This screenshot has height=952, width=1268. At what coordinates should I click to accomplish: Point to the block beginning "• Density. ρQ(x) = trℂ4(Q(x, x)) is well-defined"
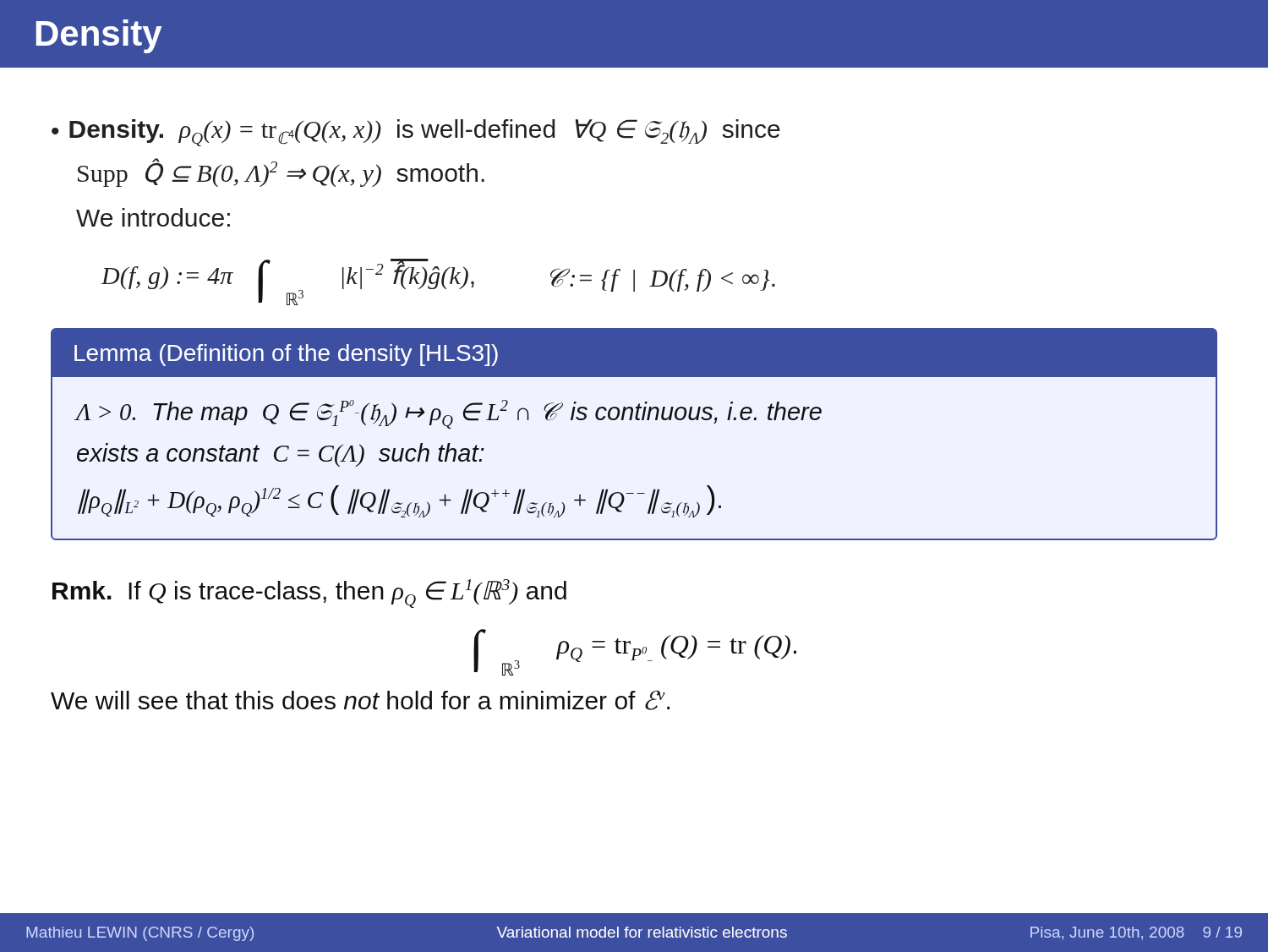coord(416,133)
